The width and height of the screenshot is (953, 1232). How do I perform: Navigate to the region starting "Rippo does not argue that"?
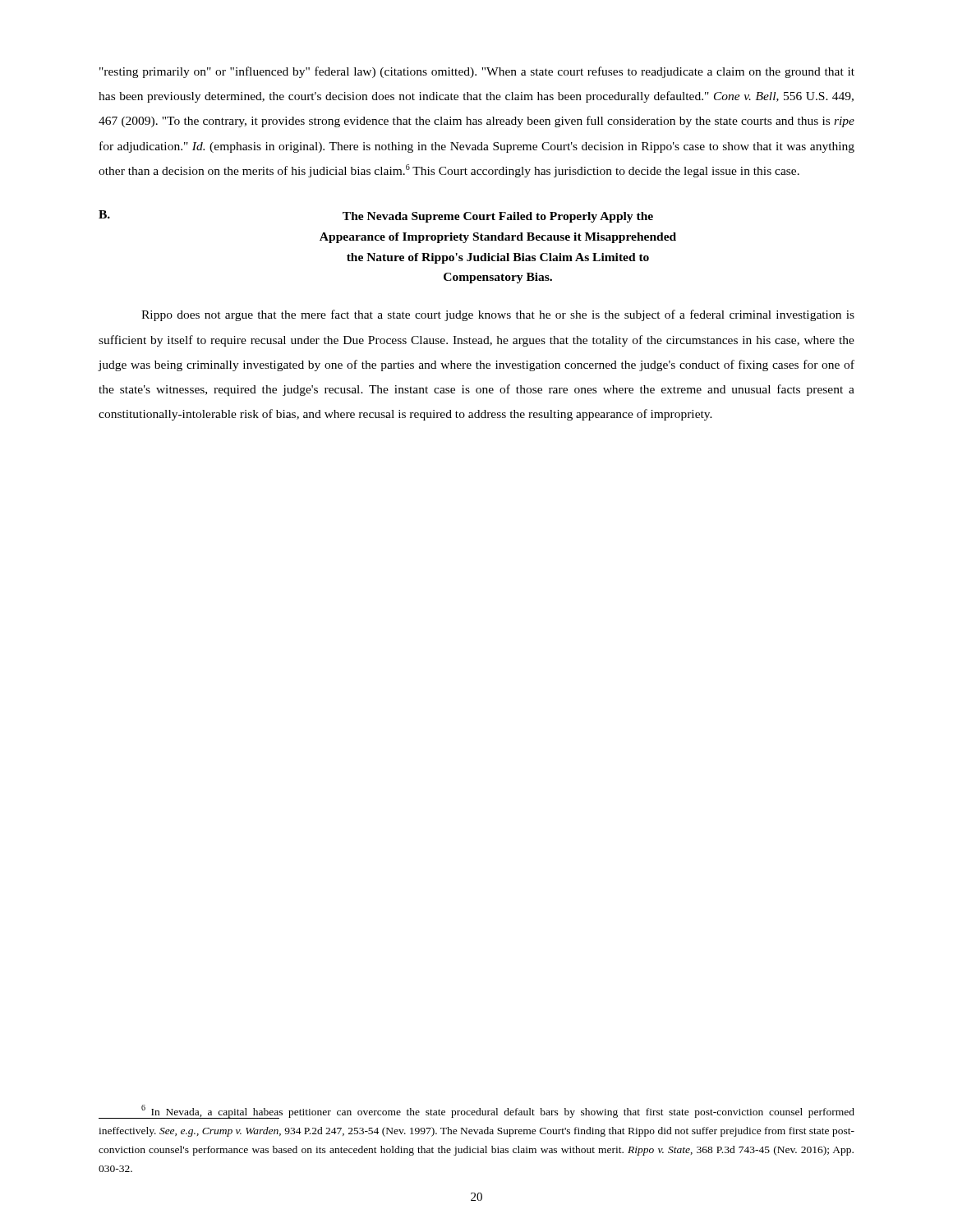click(476, 364)
